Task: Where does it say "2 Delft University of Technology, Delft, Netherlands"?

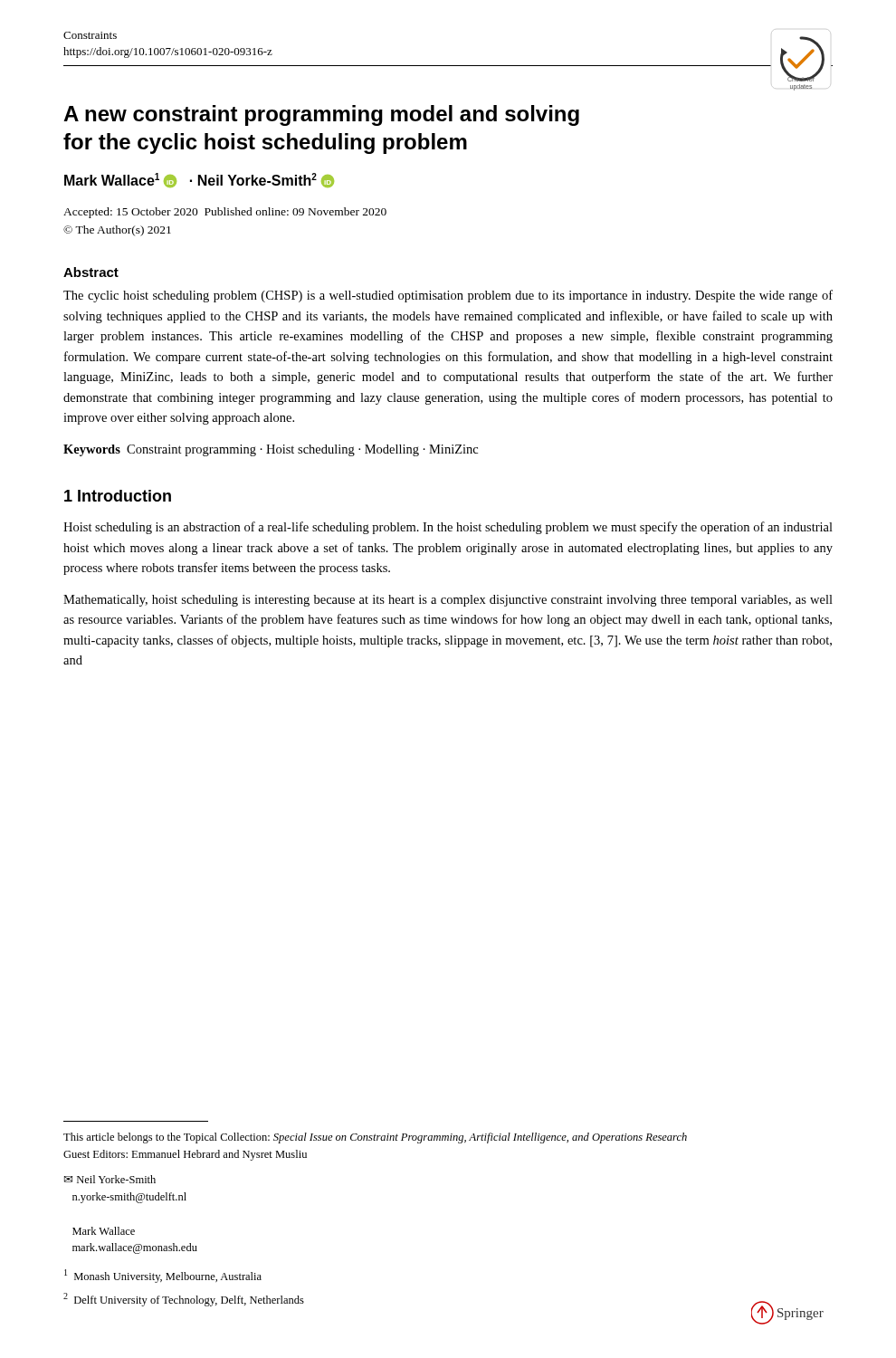Action: click(x=184, y=1299)
